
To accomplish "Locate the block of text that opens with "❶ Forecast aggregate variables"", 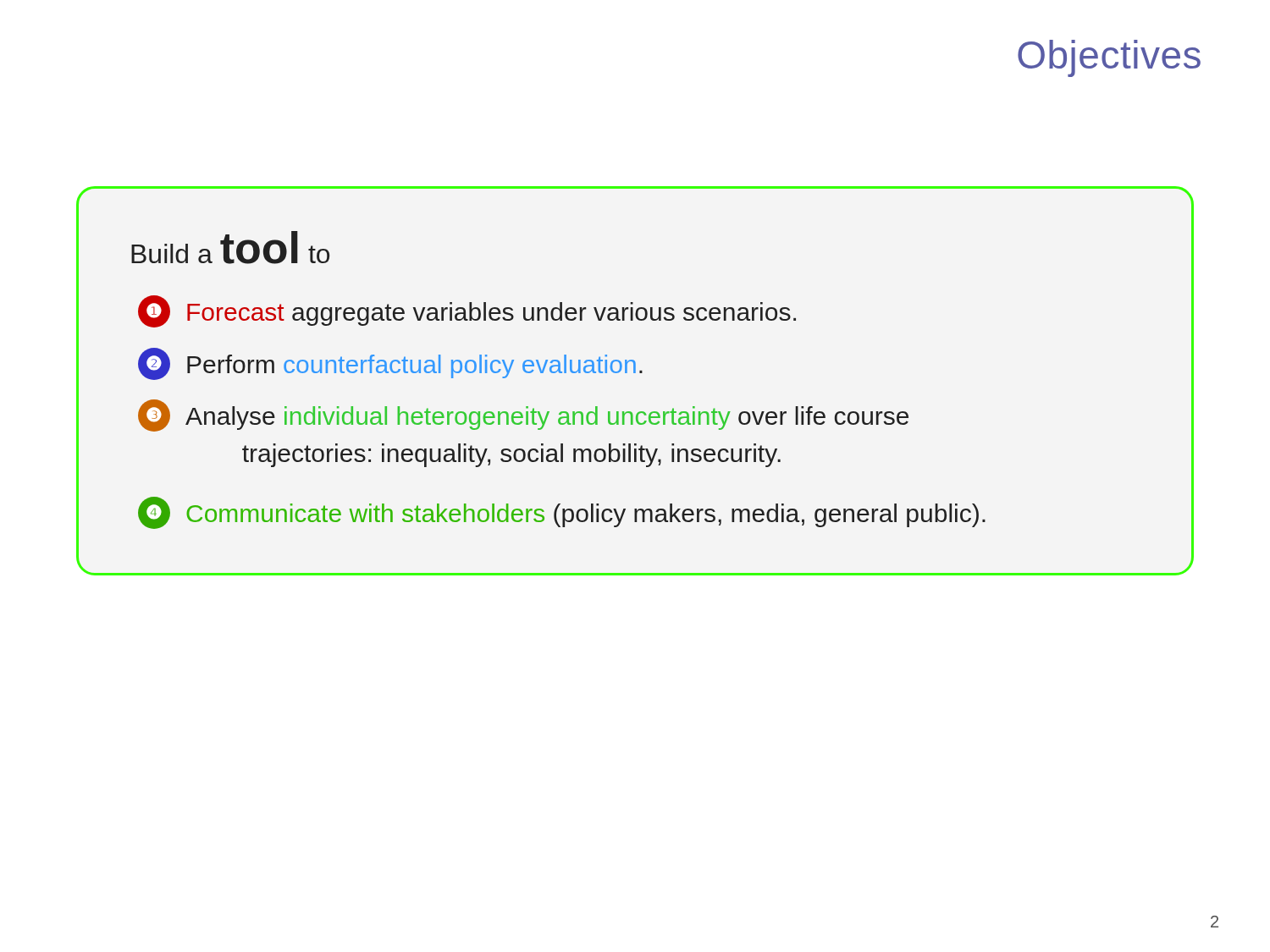I will pos(468,312).
